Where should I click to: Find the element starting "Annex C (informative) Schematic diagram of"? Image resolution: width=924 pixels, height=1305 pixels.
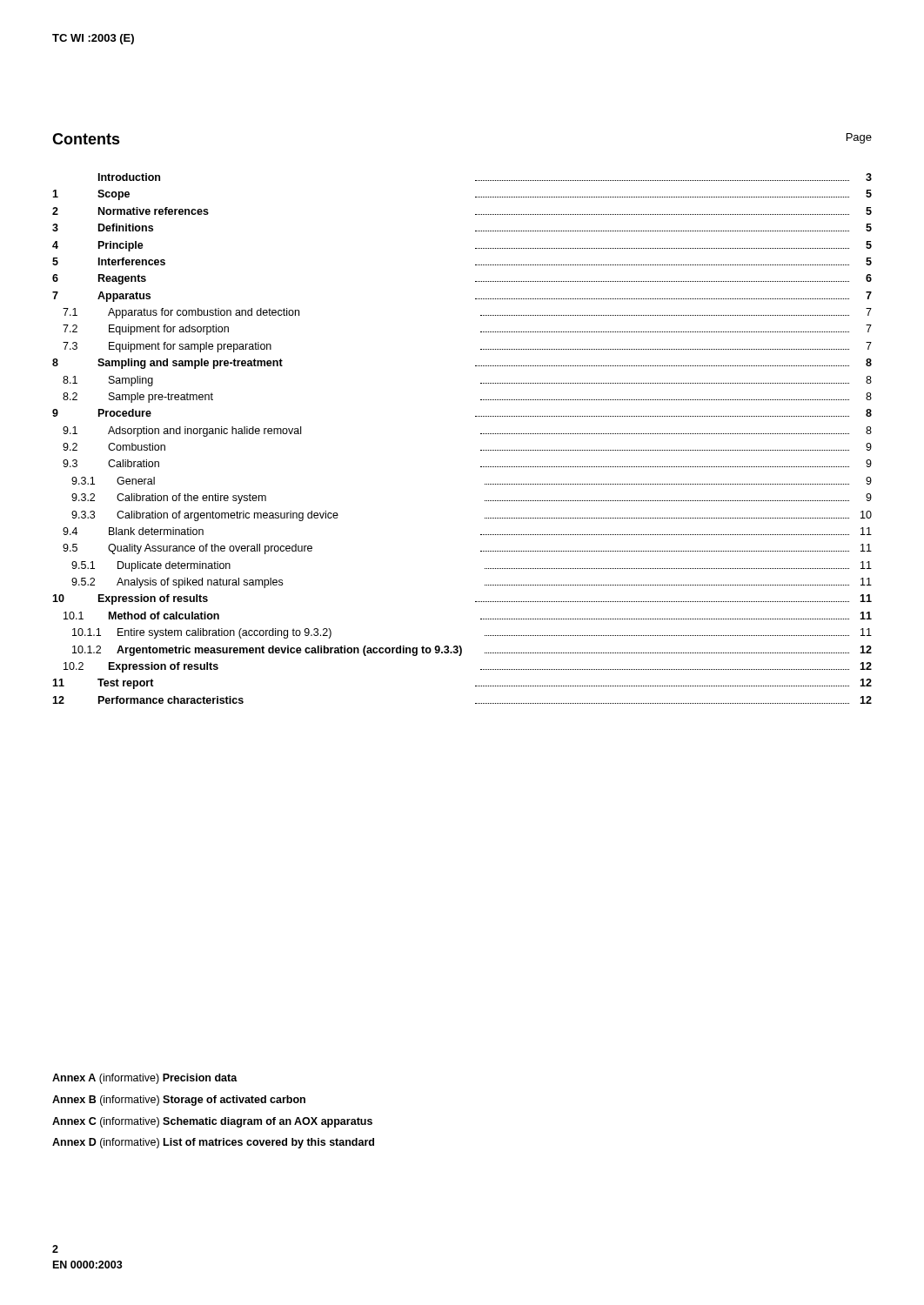tap(212, 1121)
